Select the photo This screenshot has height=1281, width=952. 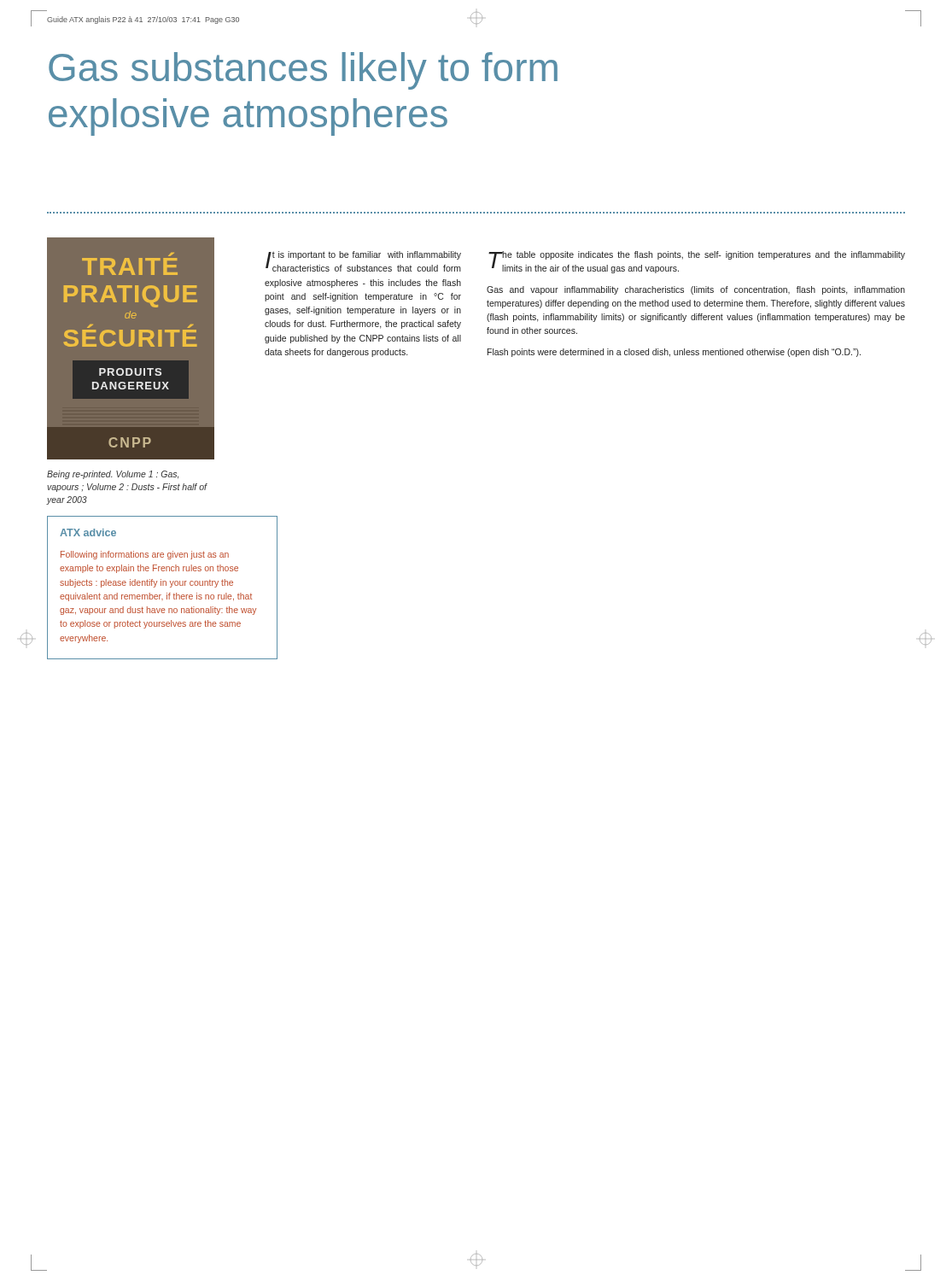(145, 348)
